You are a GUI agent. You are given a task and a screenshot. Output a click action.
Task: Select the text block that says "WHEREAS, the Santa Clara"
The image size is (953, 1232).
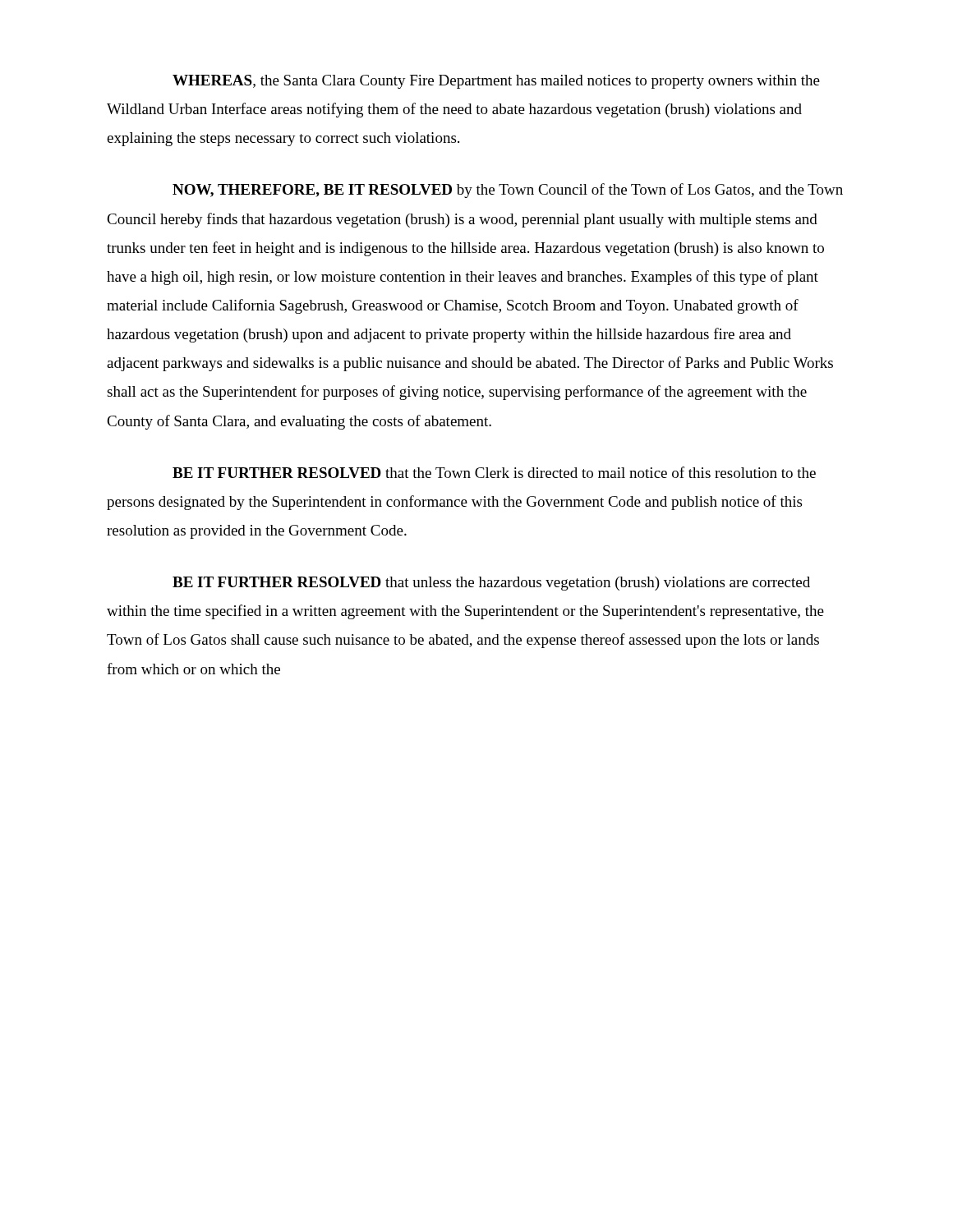476,109
